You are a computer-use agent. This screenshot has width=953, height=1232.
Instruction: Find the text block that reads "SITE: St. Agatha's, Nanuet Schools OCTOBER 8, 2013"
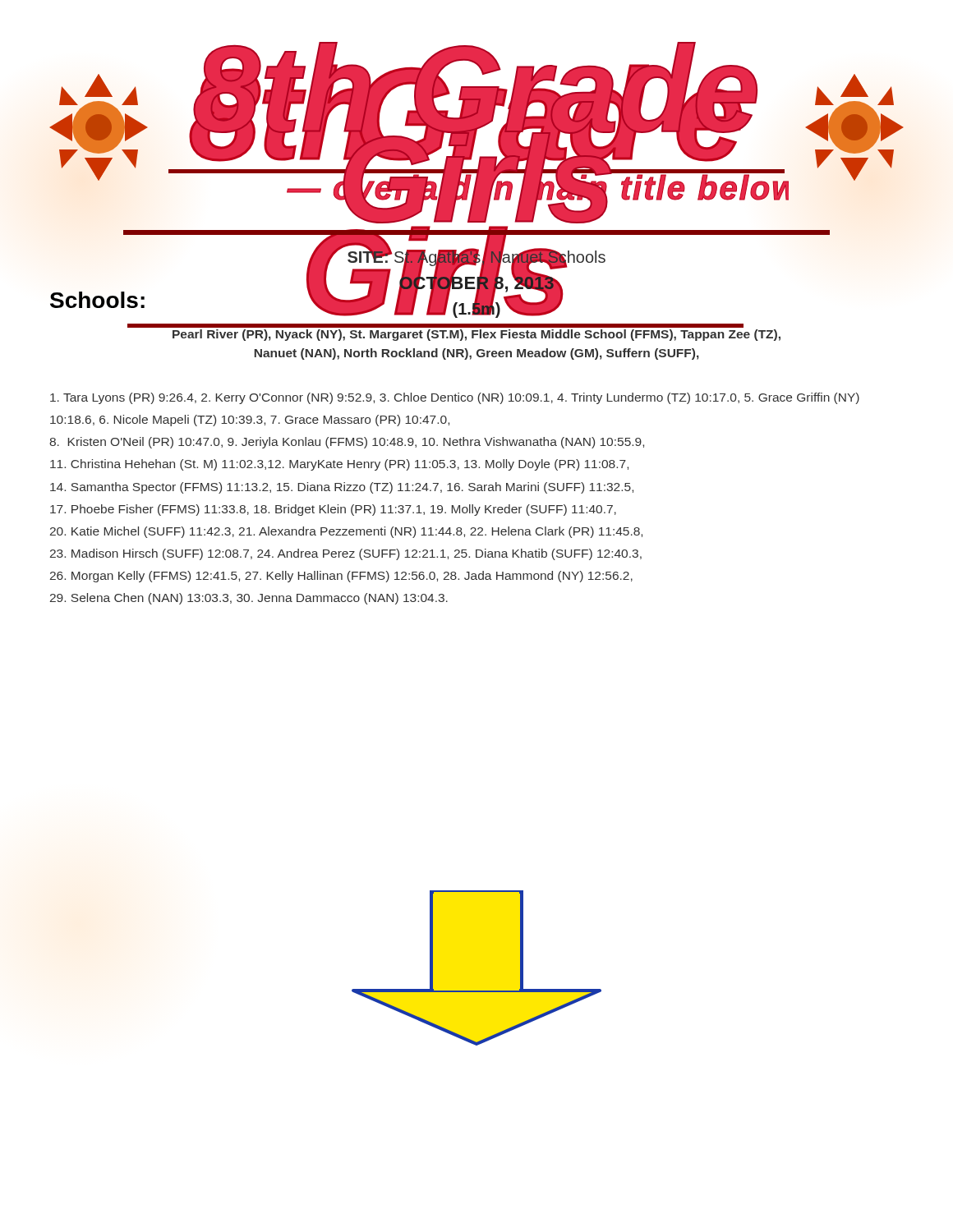[x=476, y=283]
